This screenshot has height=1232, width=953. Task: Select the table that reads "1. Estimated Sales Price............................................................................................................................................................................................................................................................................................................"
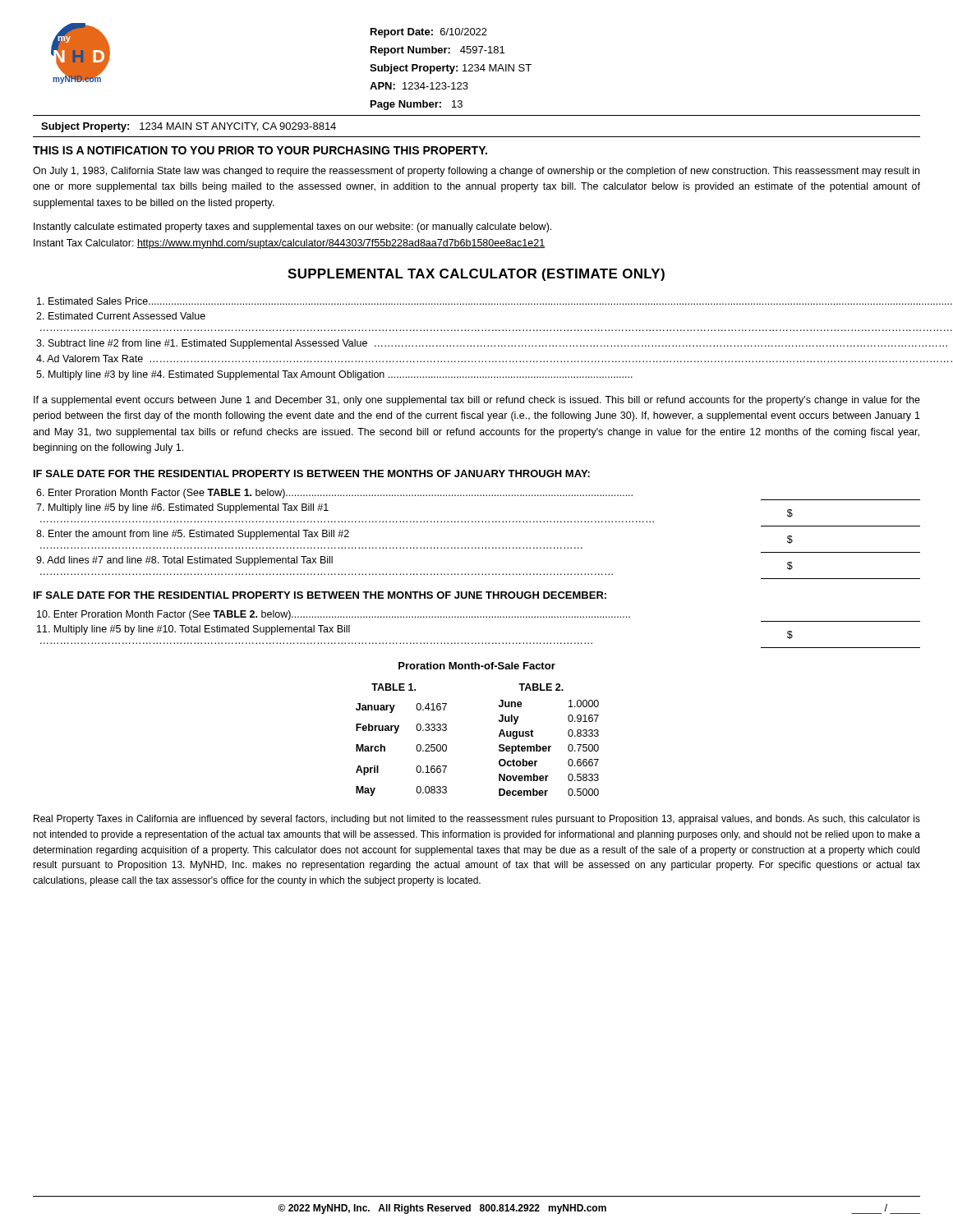point(476,338)
